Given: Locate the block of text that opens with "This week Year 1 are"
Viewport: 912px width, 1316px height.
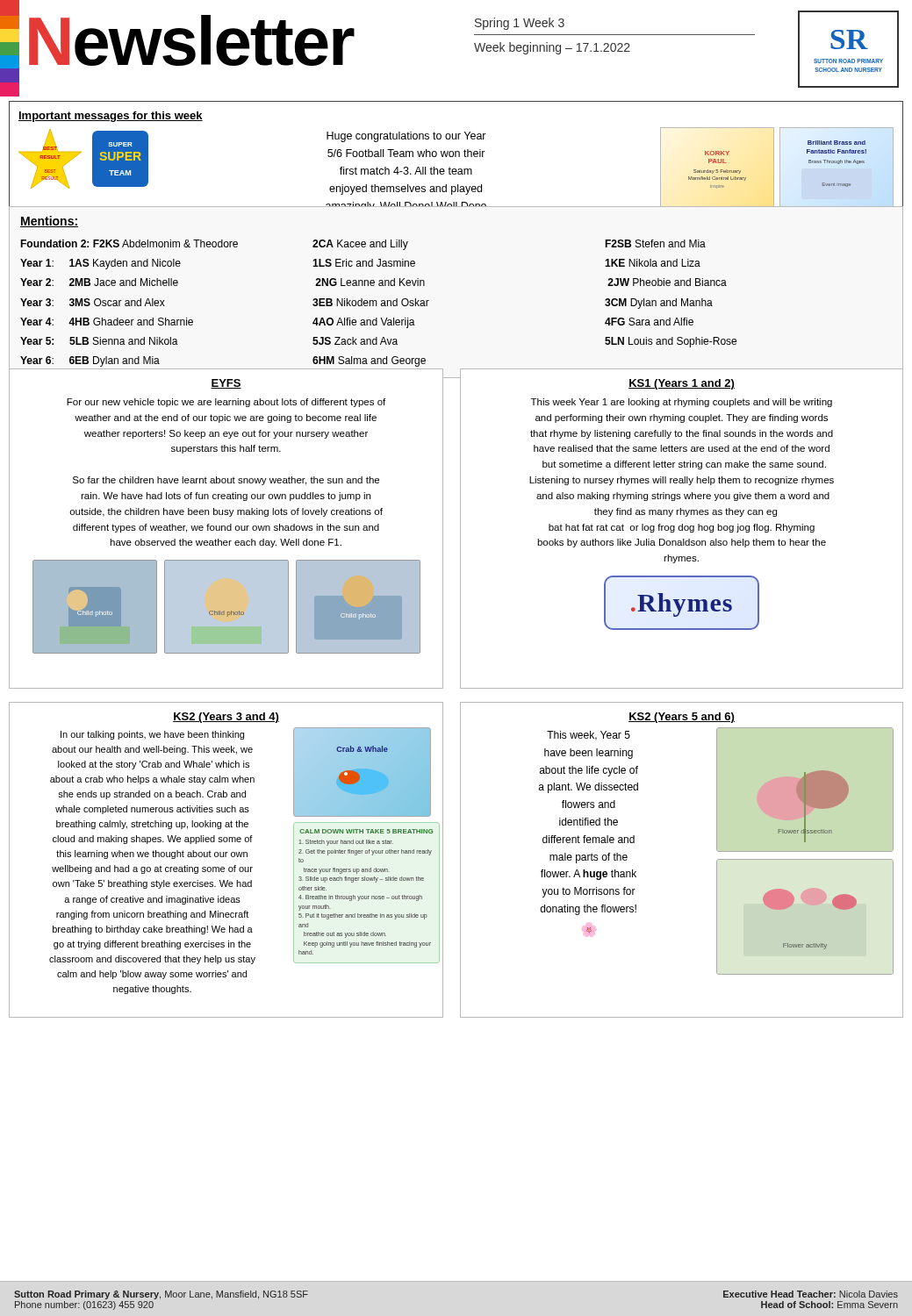Looking at the screenshot, I should click(x=682, y=480).
